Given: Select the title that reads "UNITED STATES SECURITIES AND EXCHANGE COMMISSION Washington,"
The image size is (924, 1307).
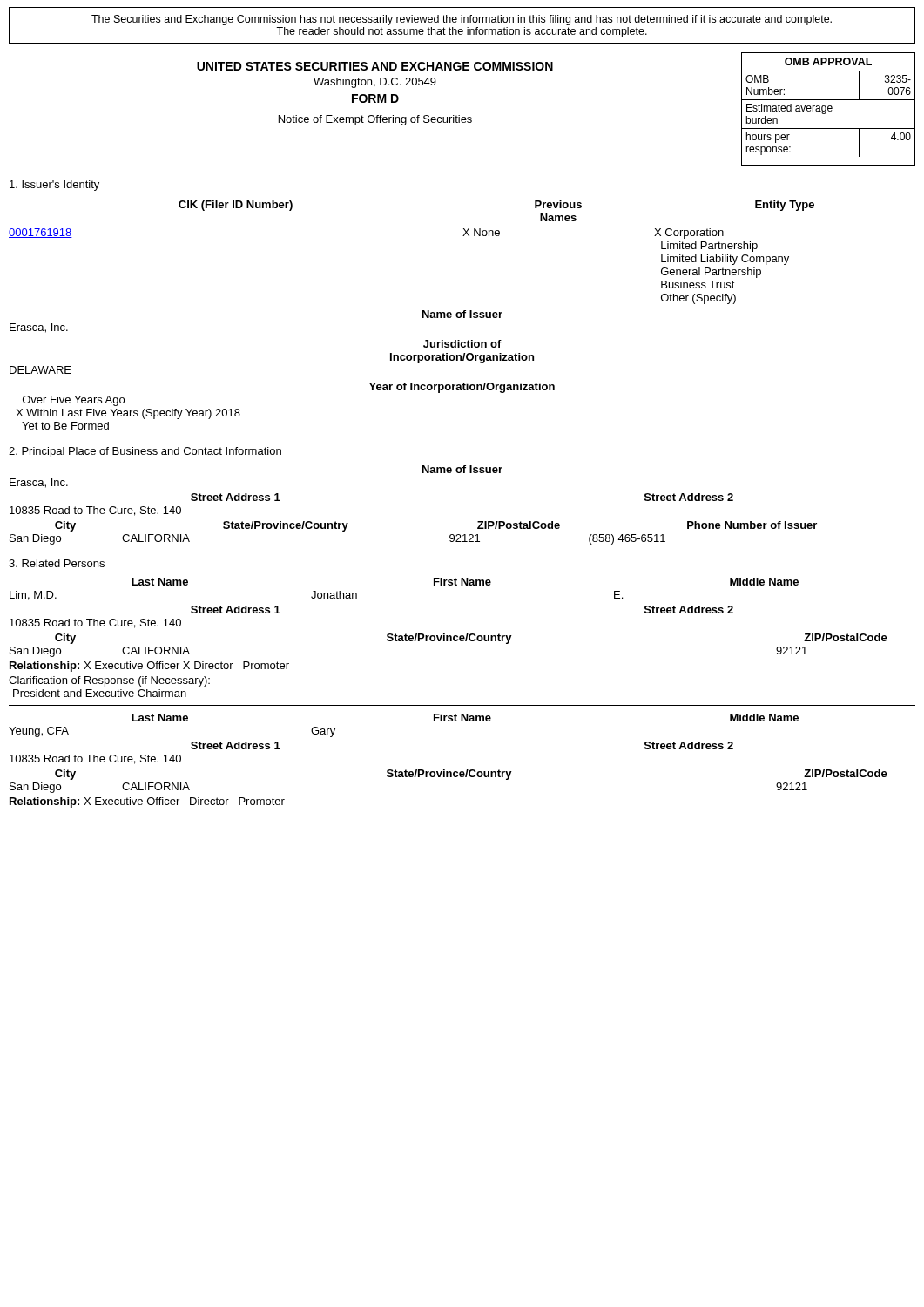Looking at the screenshot, I should [x=375, y=92].
